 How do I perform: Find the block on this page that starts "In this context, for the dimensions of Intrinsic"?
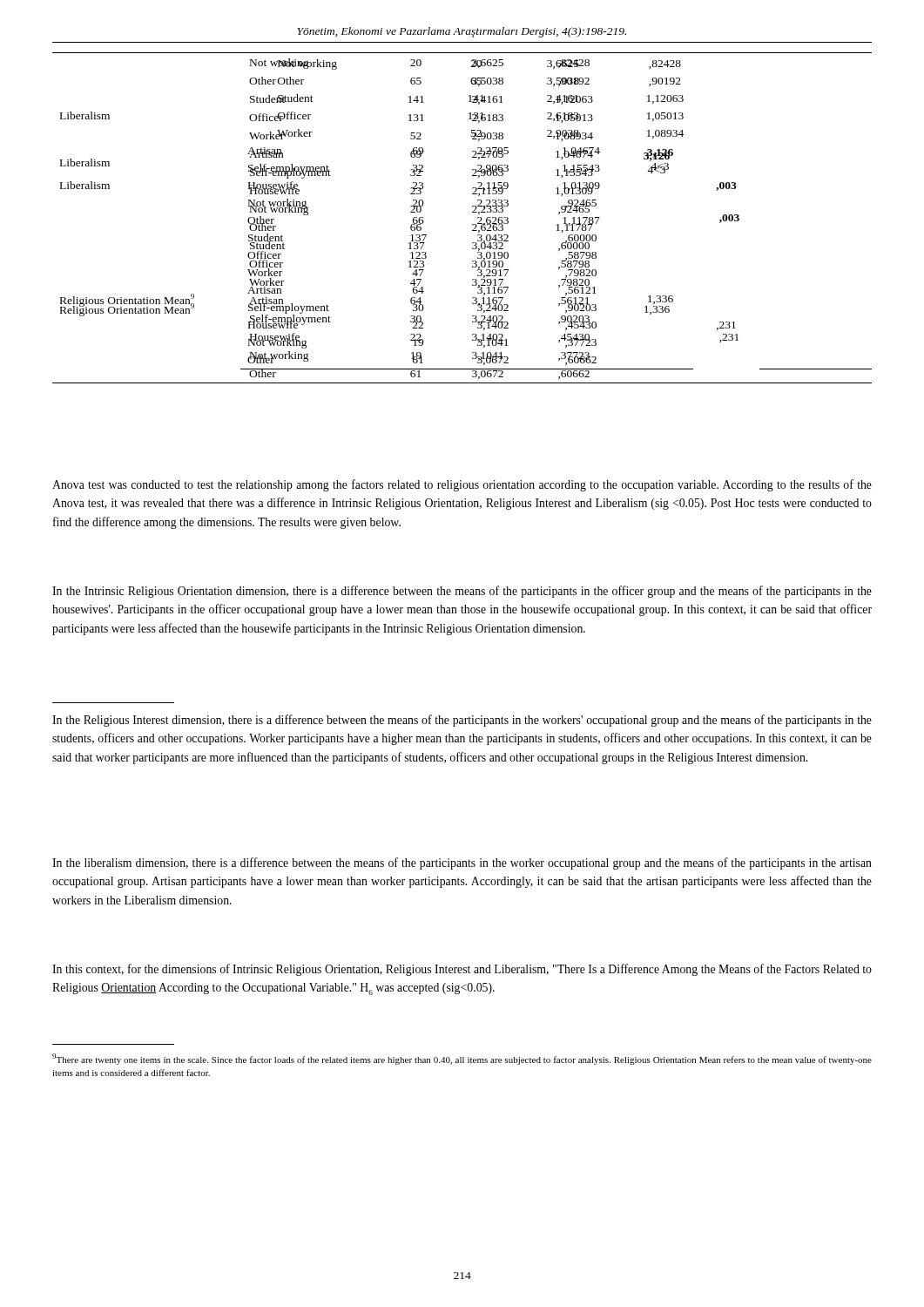(x=462, y=980)
